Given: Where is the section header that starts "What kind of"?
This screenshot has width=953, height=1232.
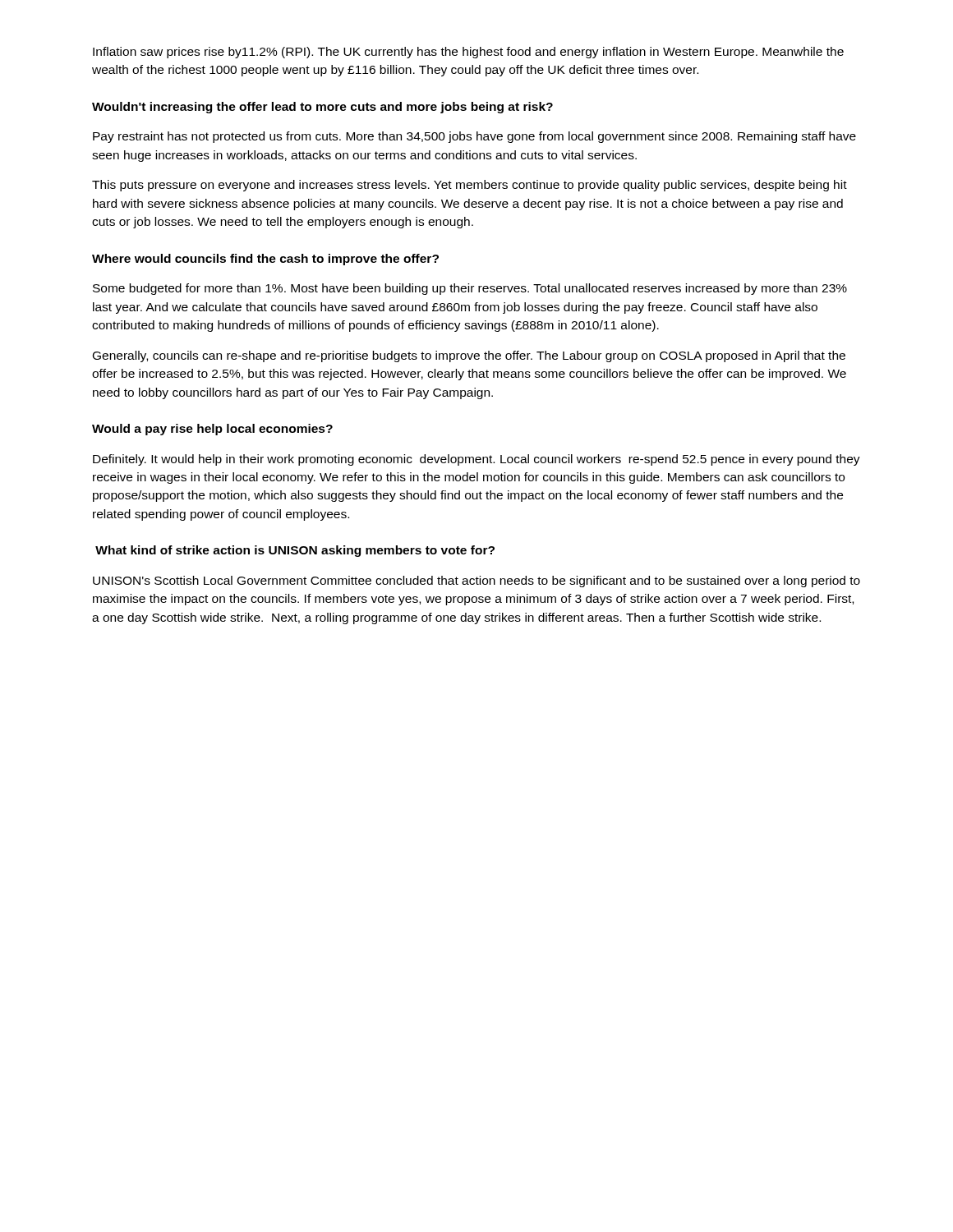Looking at the screenshot, I should pyautogui.click(x=294, y=550).
